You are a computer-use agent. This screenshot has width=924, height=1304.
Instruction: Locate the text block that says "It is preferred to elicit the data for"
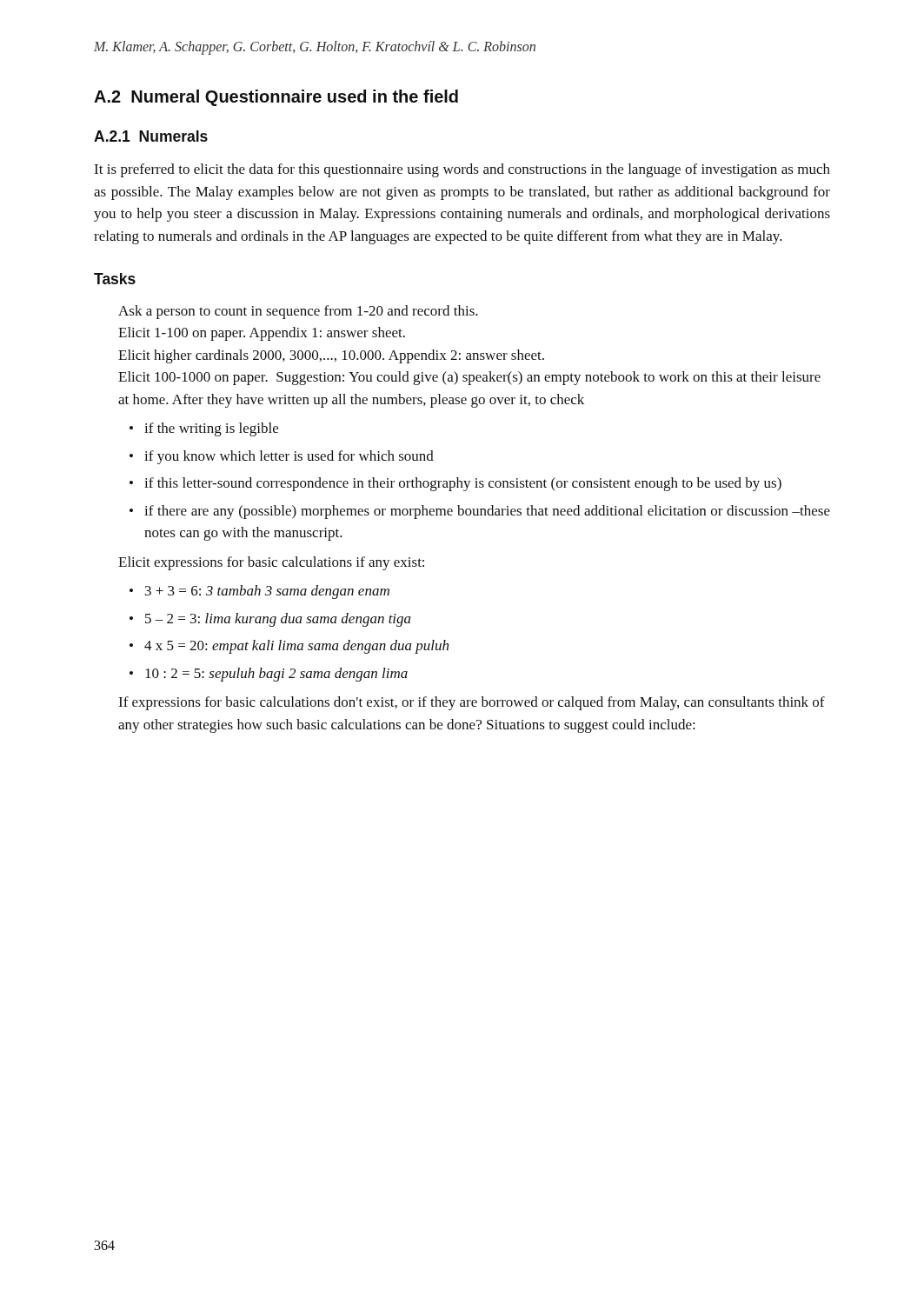(462, 203)
